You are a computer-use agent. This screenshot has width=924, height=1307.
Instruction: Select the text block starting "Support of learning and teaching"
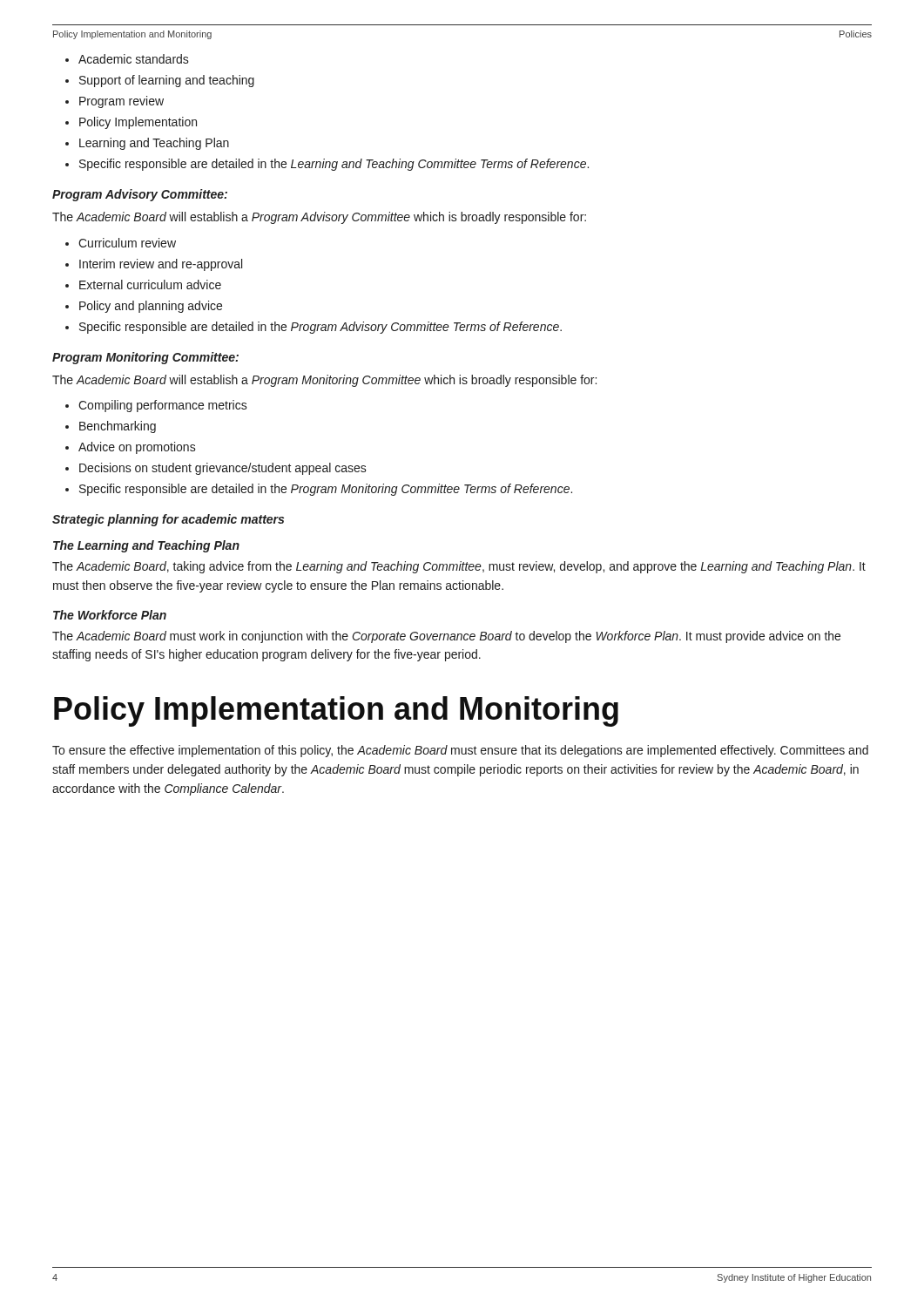pos(167,80)
